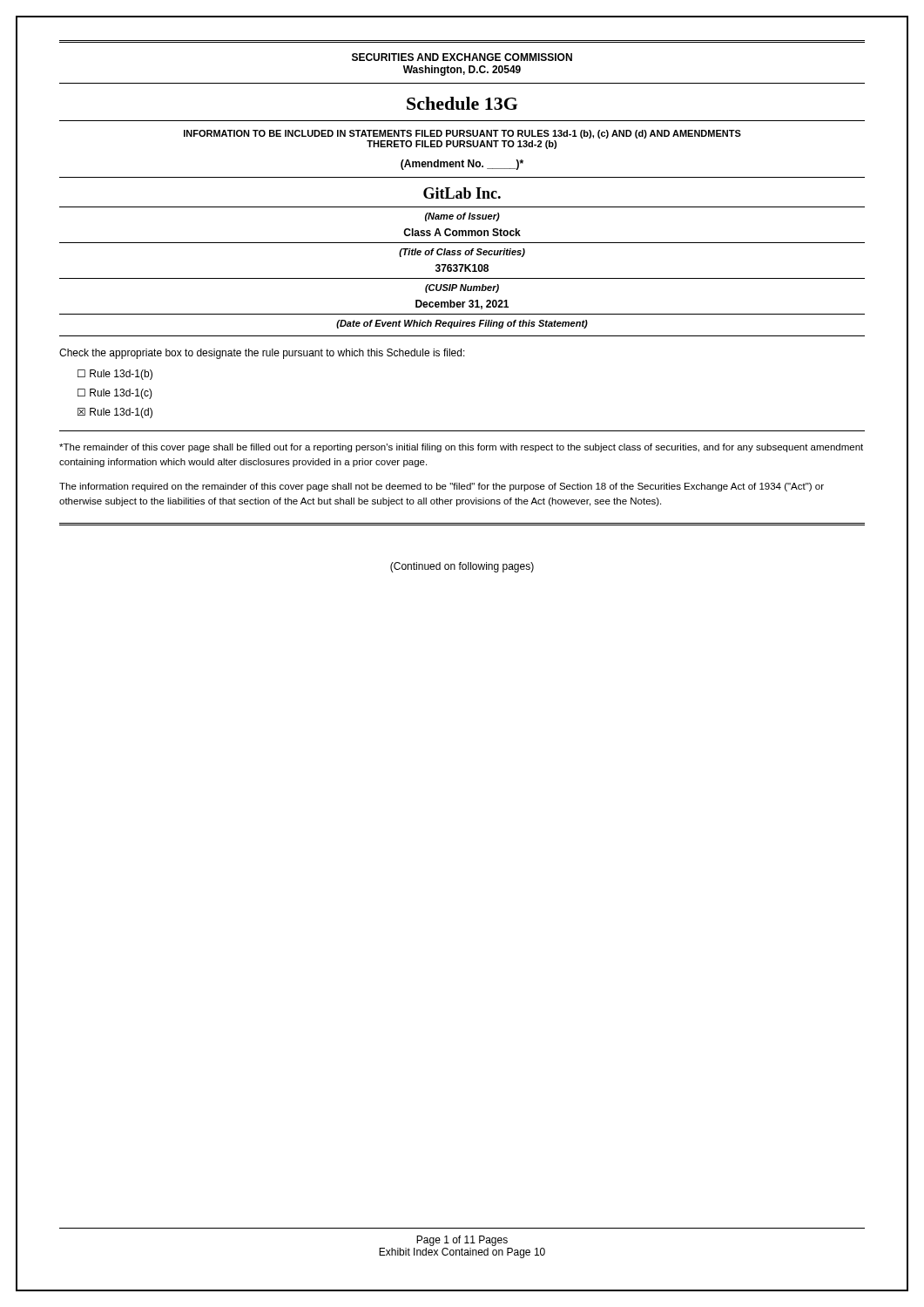924x1307 pixels.
Task: Point to the region starting "The remainder of this cover page shall"
Action: click(x=461, y=455)
